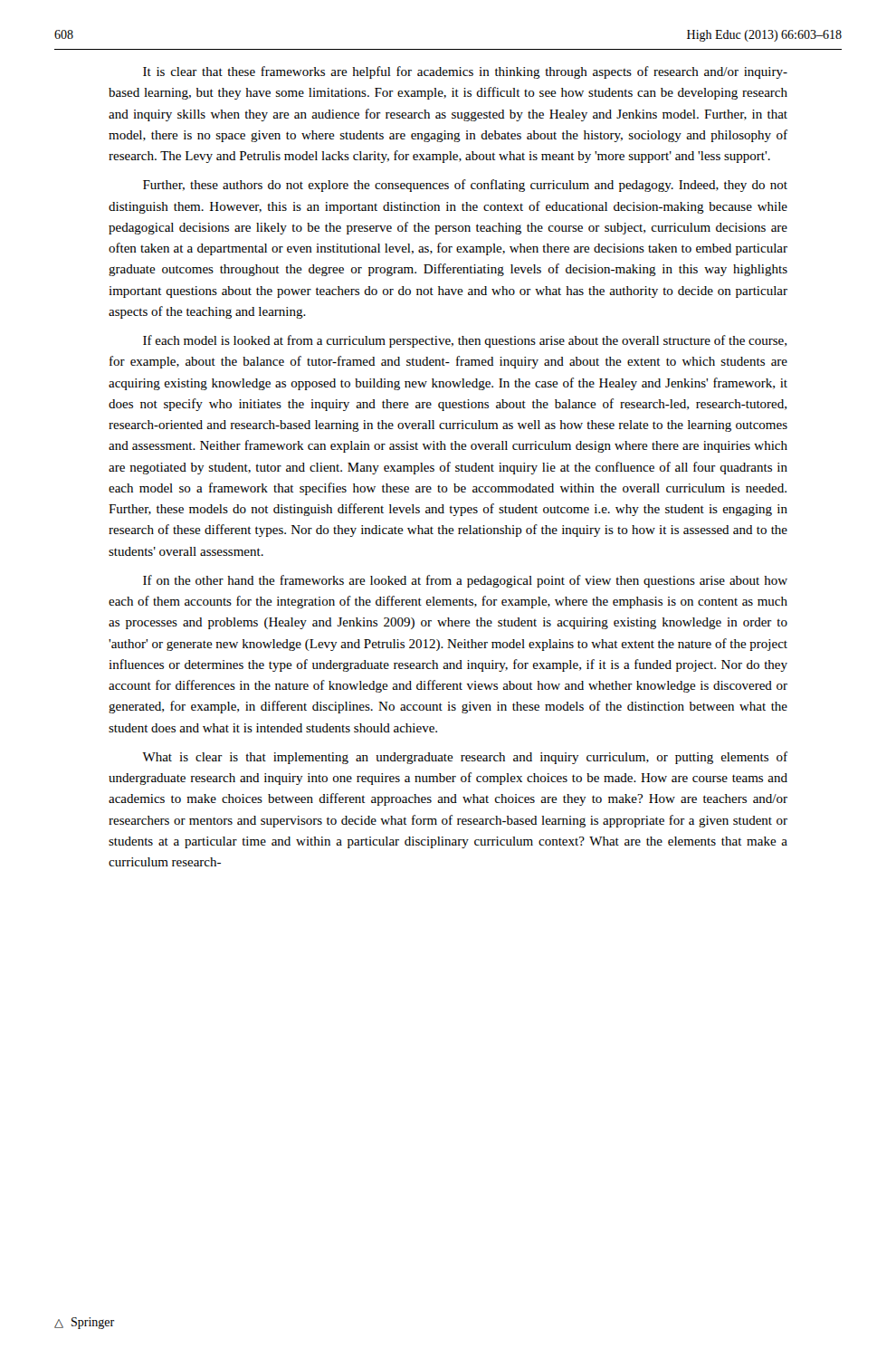Locate the block of text that opens with "What is clear is"
This screenshot has height=1358, width=896.
click(x=448, y=809)
